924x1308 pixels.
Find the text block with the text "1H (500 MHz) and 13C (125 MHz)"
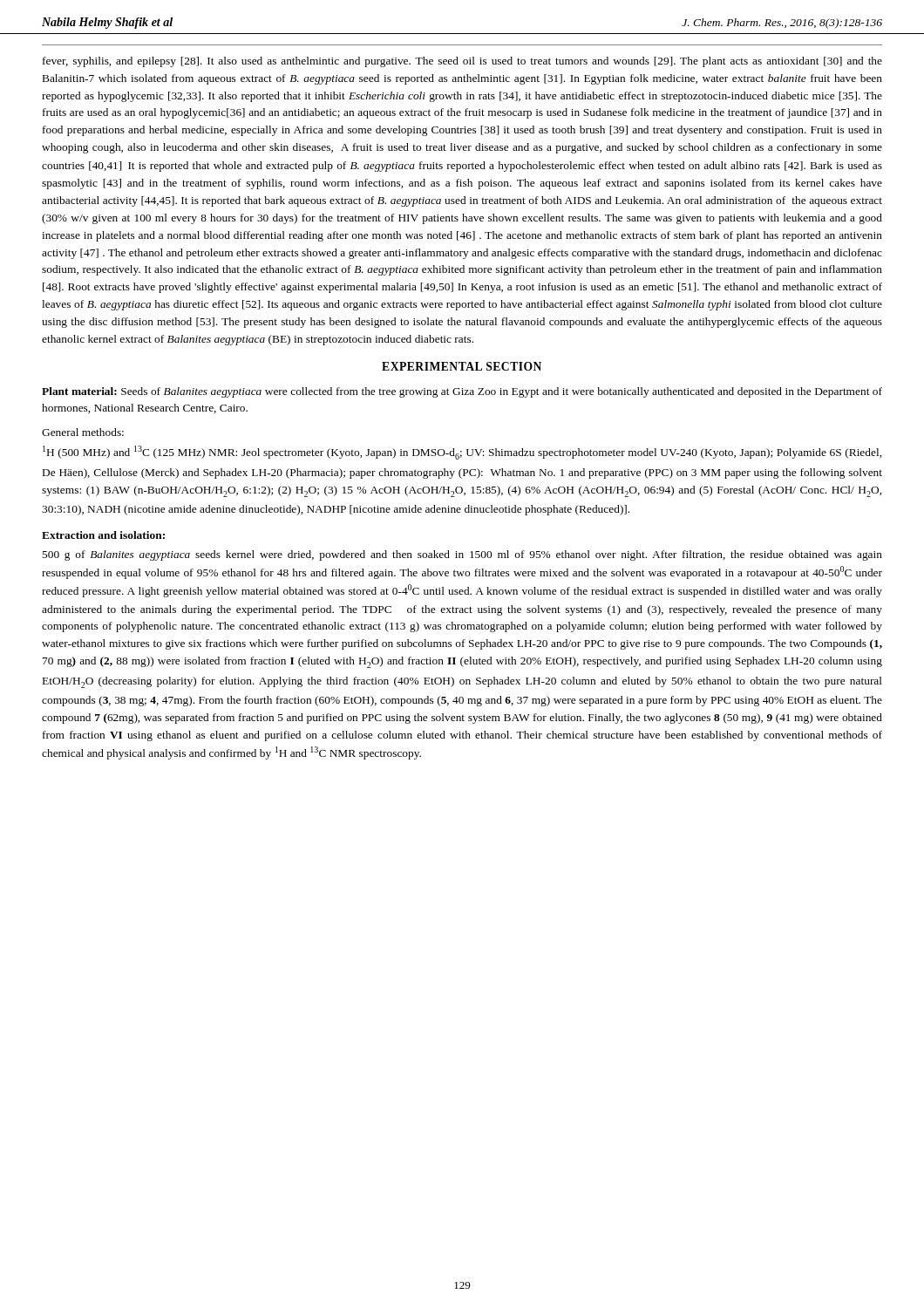[x=462, y=480]
